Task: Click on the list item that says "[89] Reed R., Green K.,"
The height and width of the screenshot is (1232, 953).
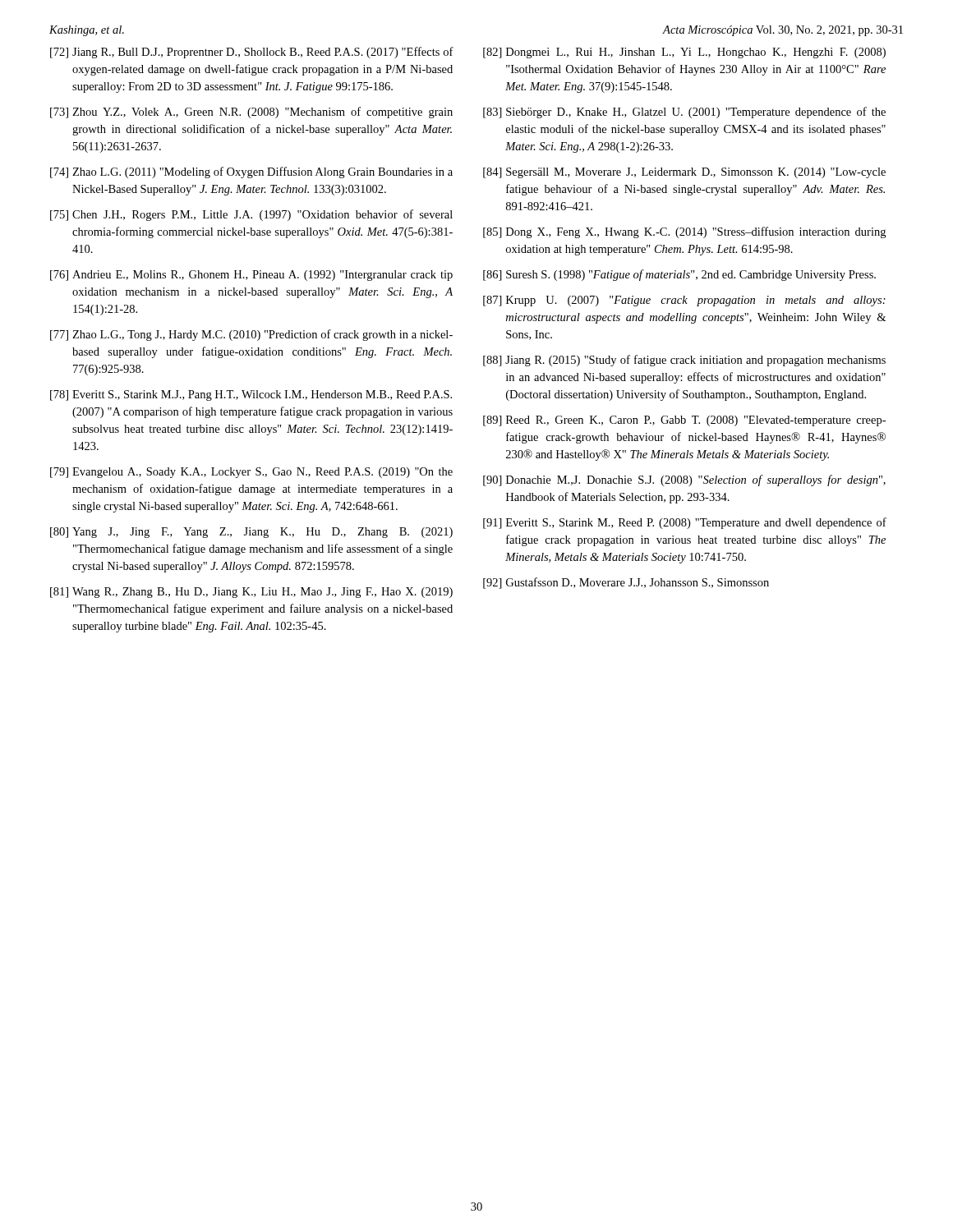Action: point(684,438)
